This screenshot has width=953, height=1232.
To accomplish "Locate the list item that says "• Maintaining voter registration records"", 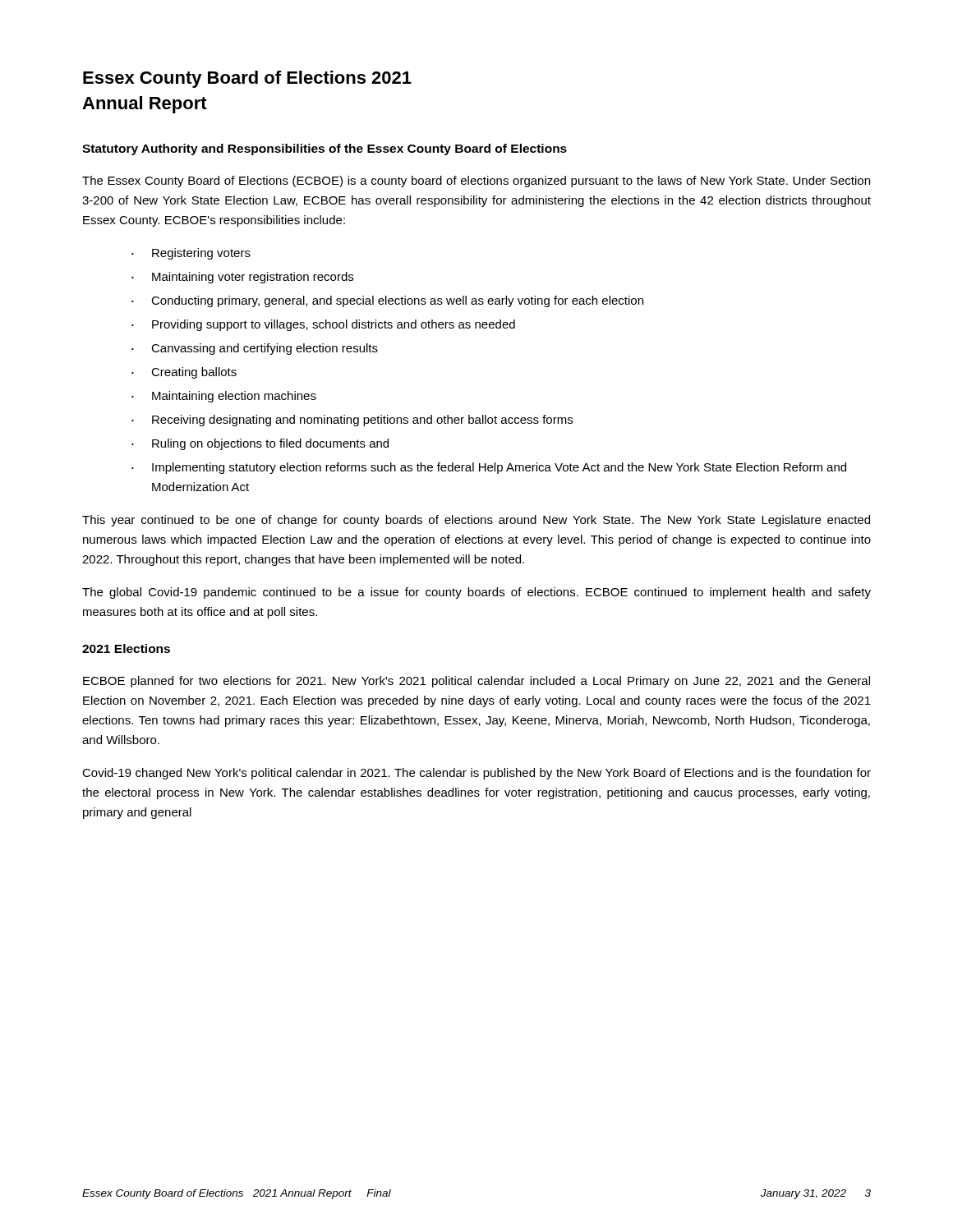I will point(242,278).
